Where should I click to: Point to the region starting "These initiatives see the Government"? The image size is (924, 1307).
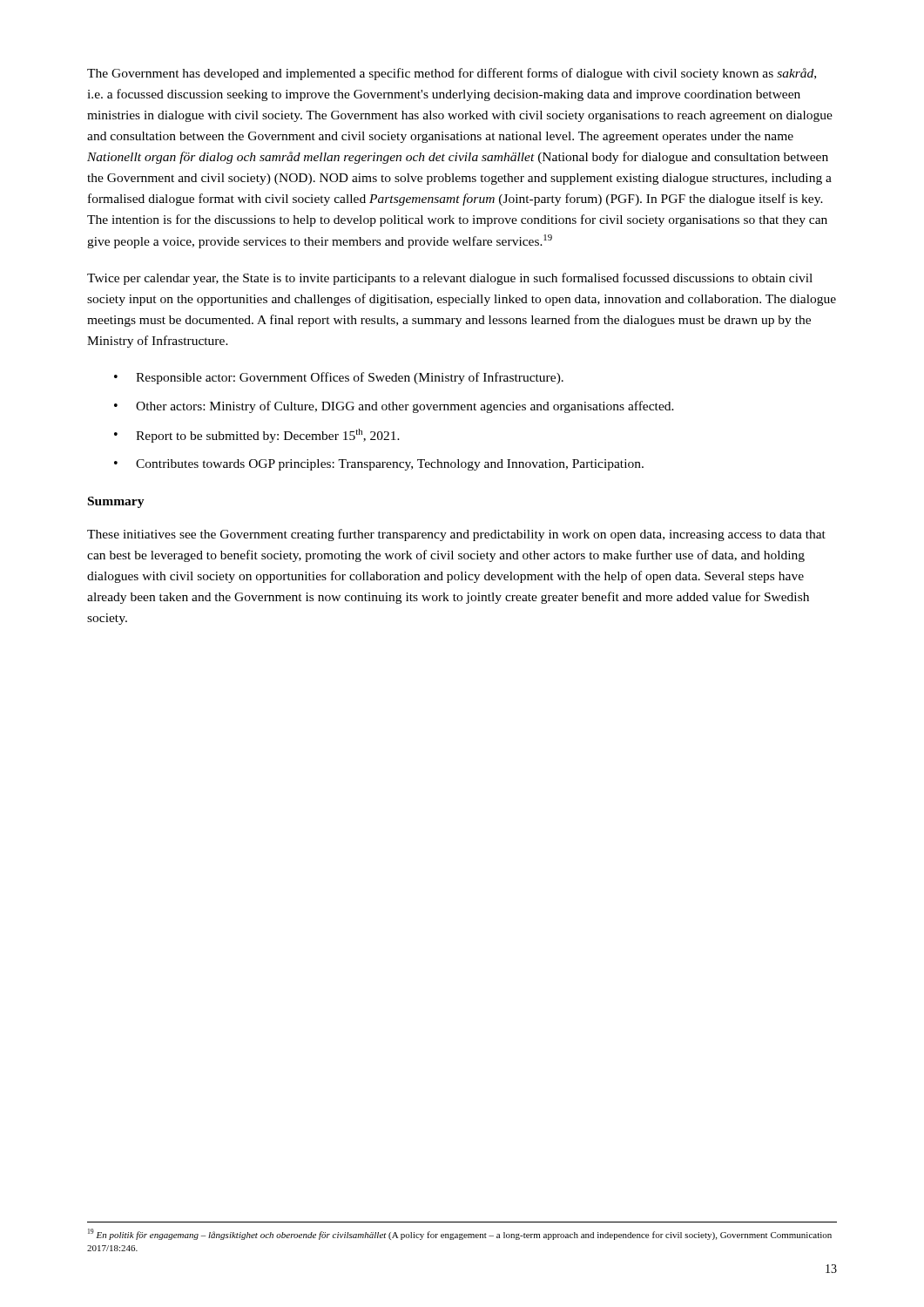(456, 575)
